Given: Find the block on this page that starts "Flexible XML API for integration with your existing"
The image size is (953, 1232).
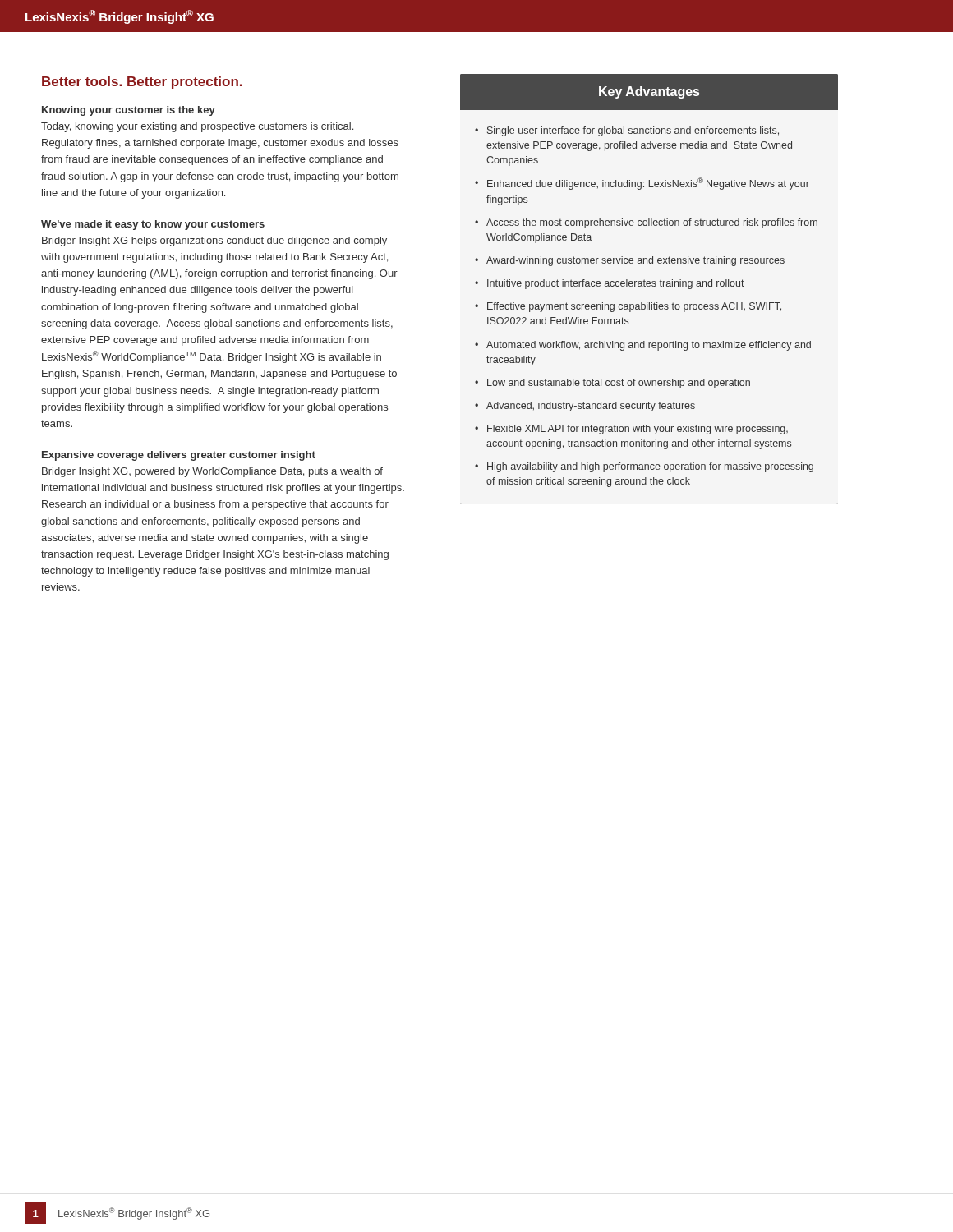Looking at the screenshot, I should [639, 436].
